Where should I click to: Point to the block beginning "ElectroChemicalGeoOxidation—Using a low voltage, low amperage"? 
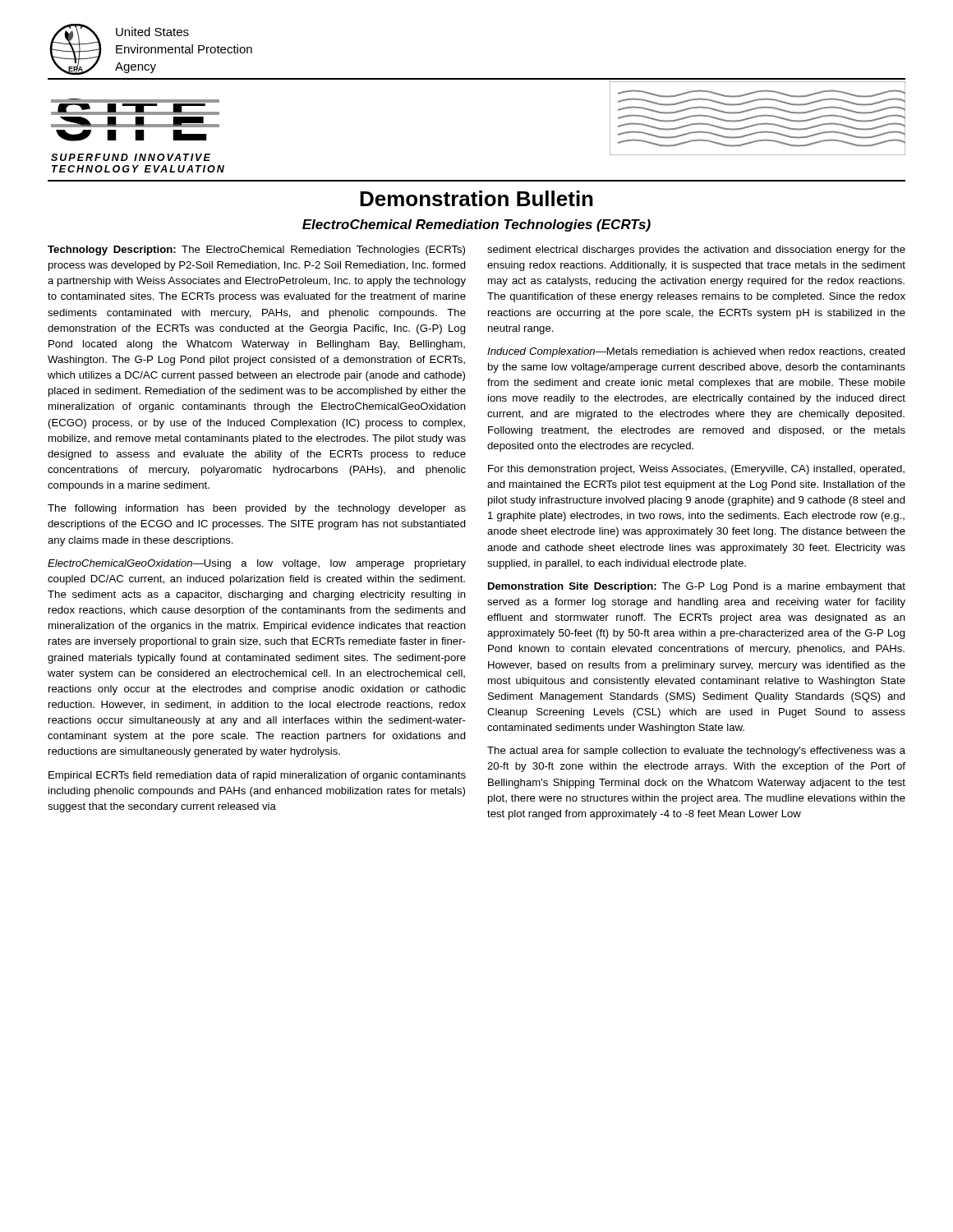[257, 657]
